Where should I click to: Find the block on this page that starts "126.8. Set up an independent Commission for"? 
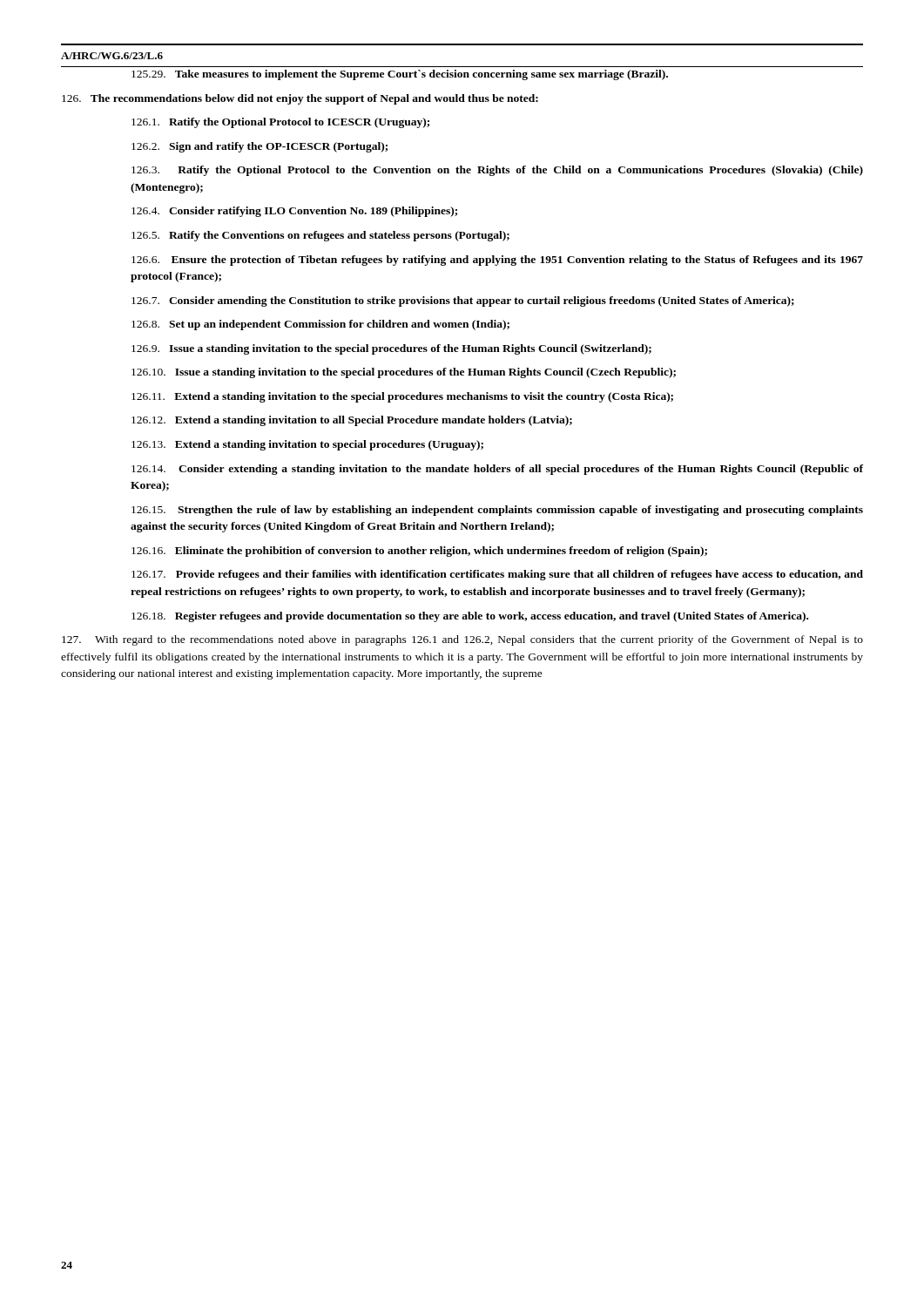tap(321, 324)
